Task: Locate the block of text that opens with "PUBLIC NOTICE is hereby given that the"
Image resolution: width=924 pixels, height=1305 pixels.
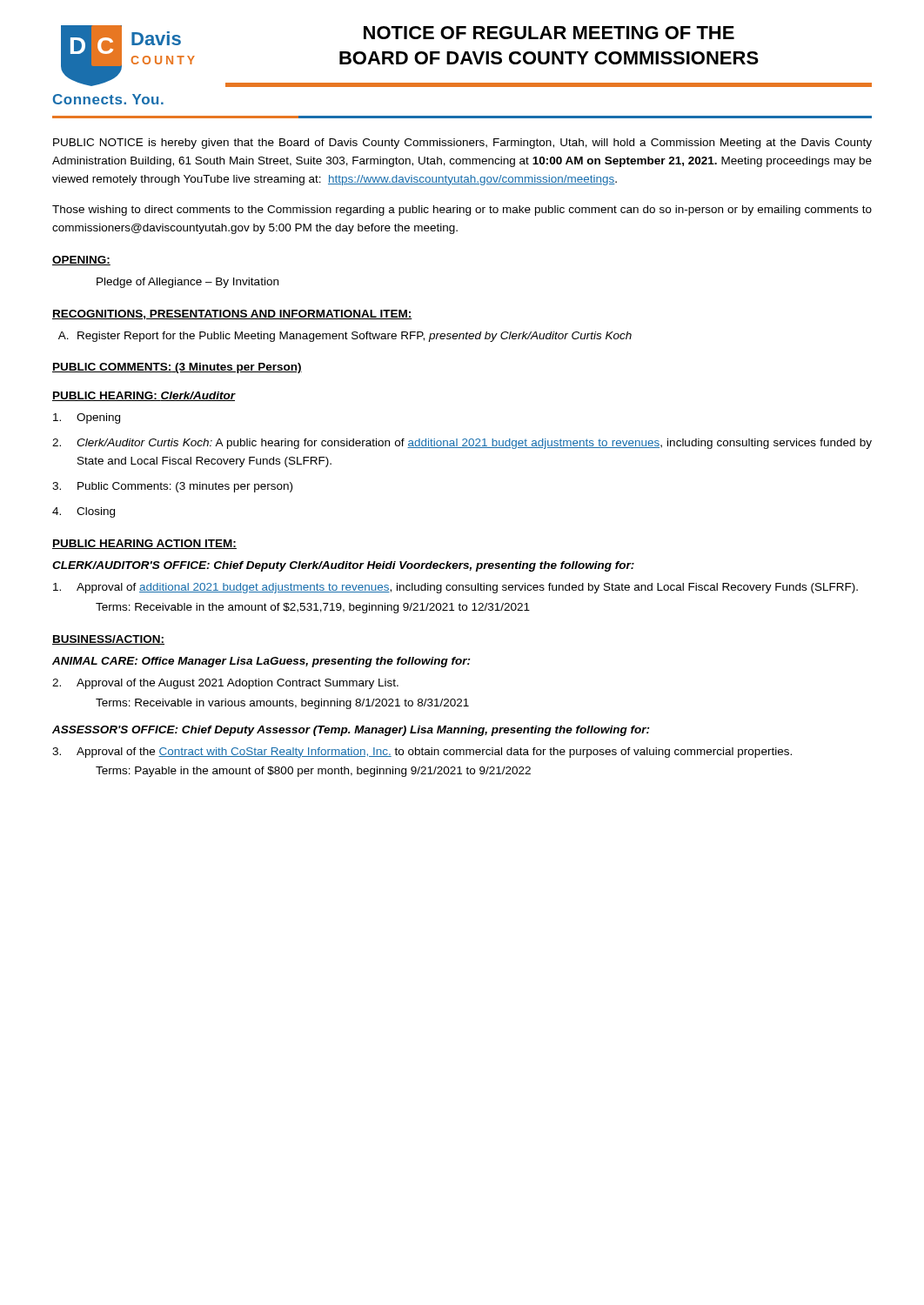Action: (462, 160)
